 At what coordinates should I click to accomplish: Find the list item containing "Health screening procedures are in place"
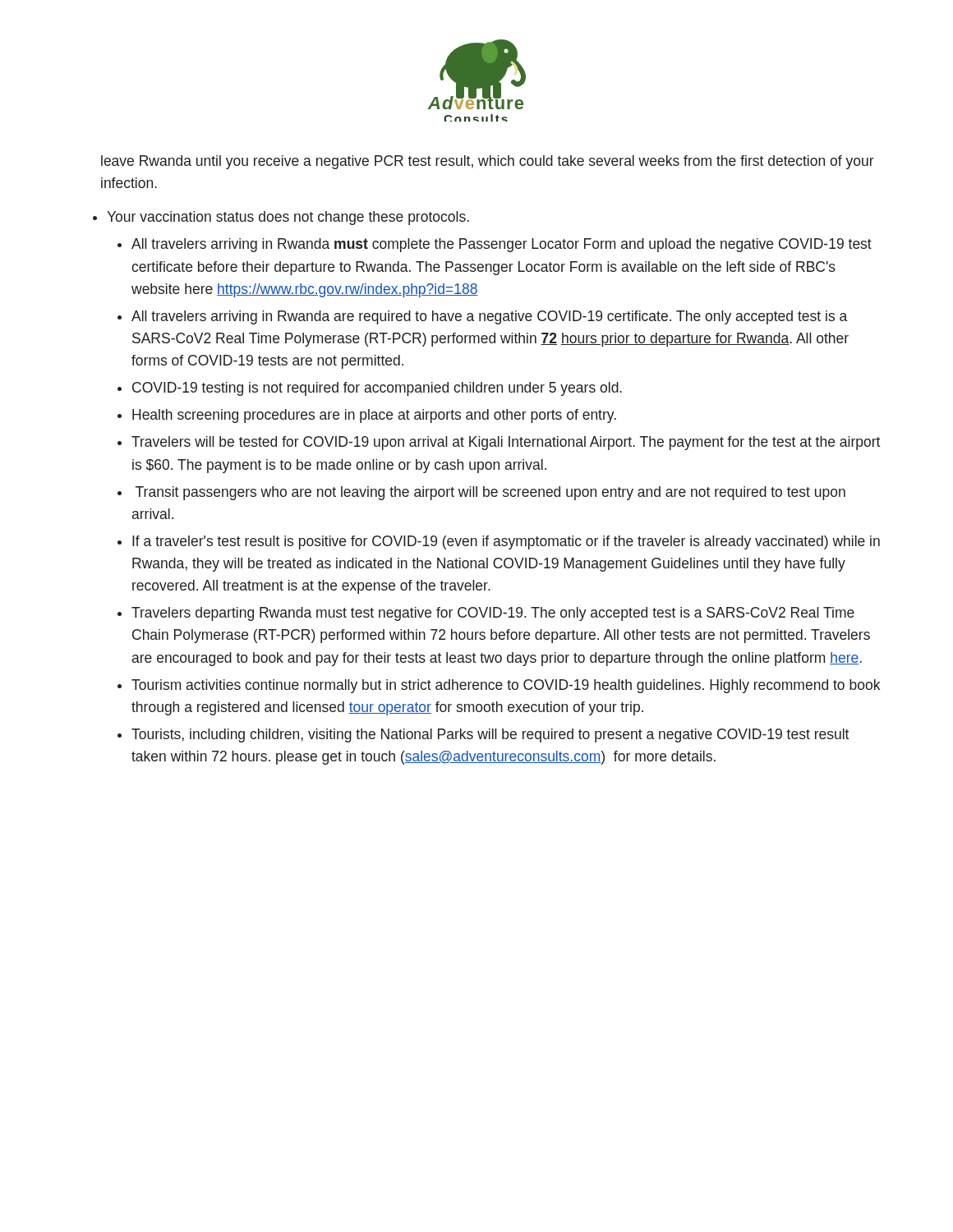(374, 415)
